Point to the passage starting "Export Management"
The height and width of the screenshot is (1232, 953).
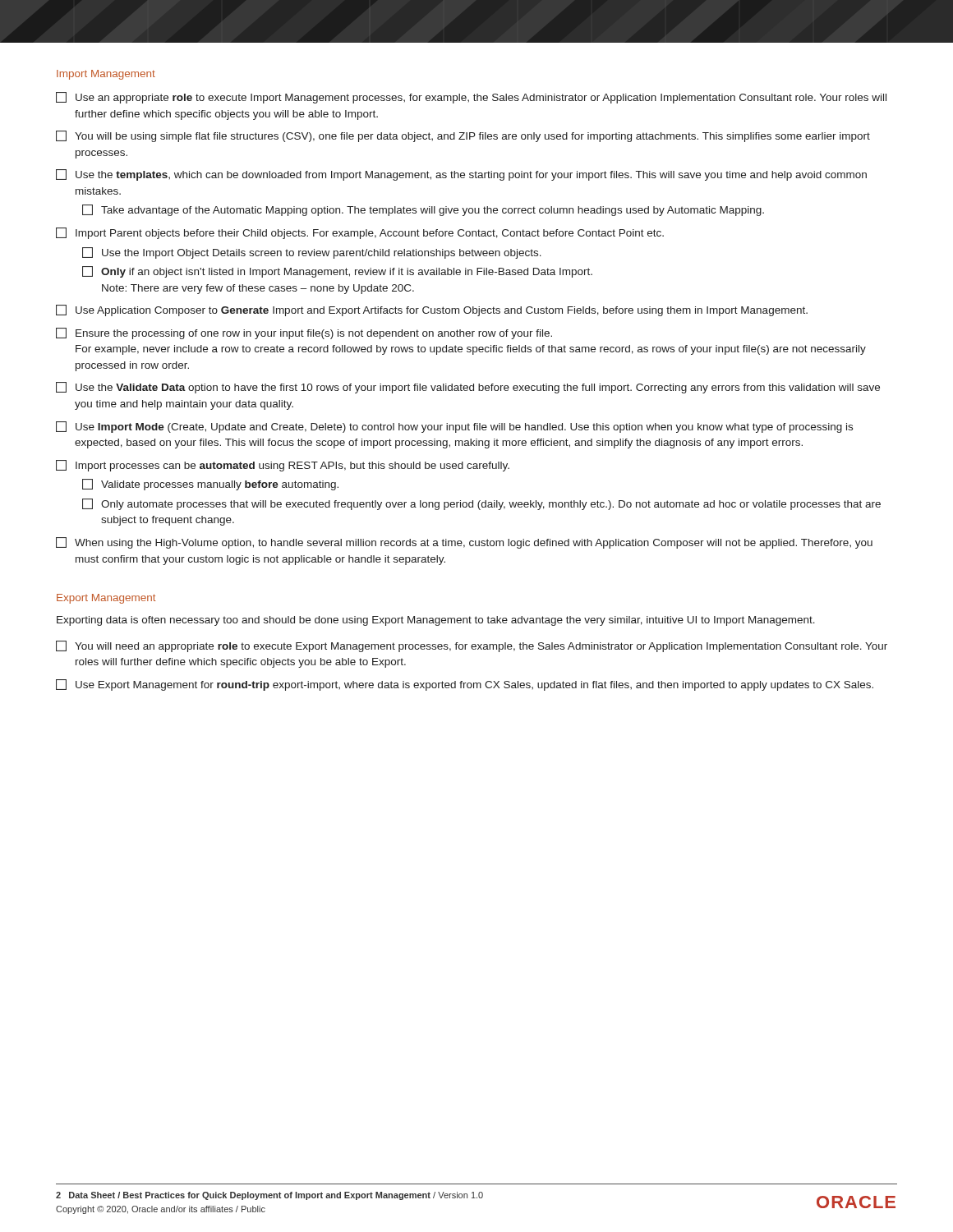tap(106, 598)
